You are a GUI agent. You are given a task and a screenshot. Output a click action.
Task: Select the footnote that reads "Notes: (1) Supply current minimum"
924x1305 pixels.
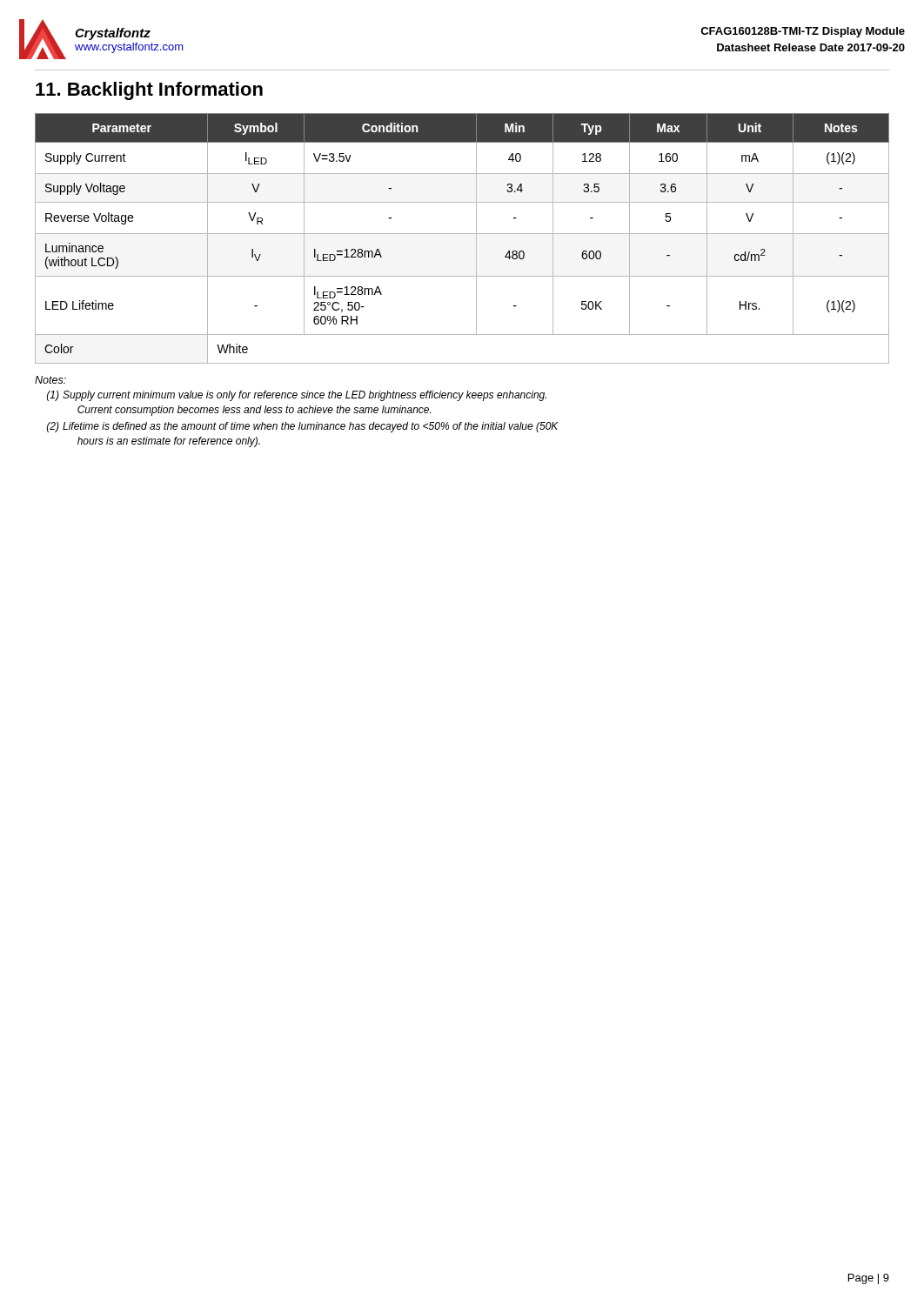462,411
